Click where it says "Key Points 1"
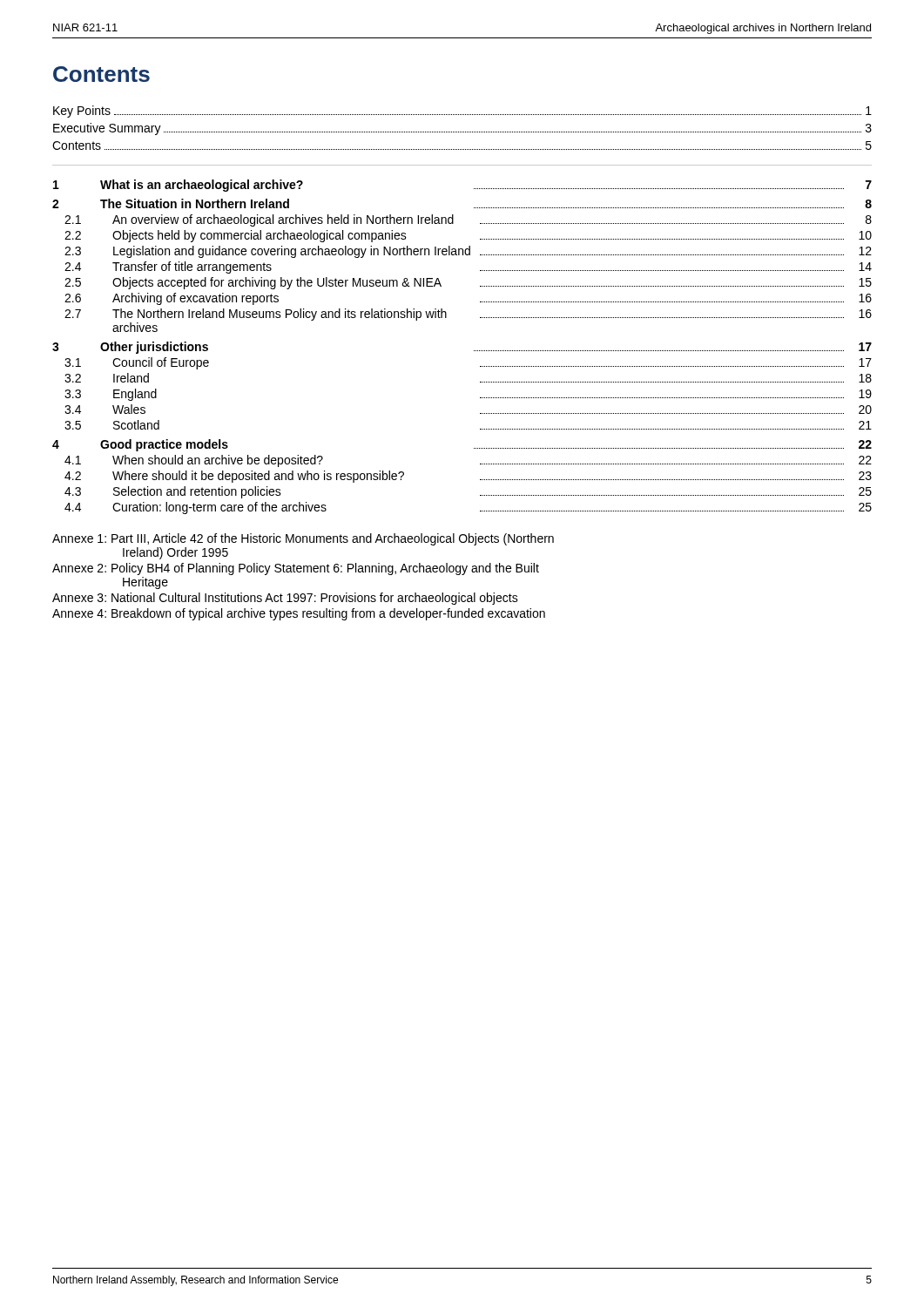The width and height of the screenshot is (924, 1307). tap(462, 111)
